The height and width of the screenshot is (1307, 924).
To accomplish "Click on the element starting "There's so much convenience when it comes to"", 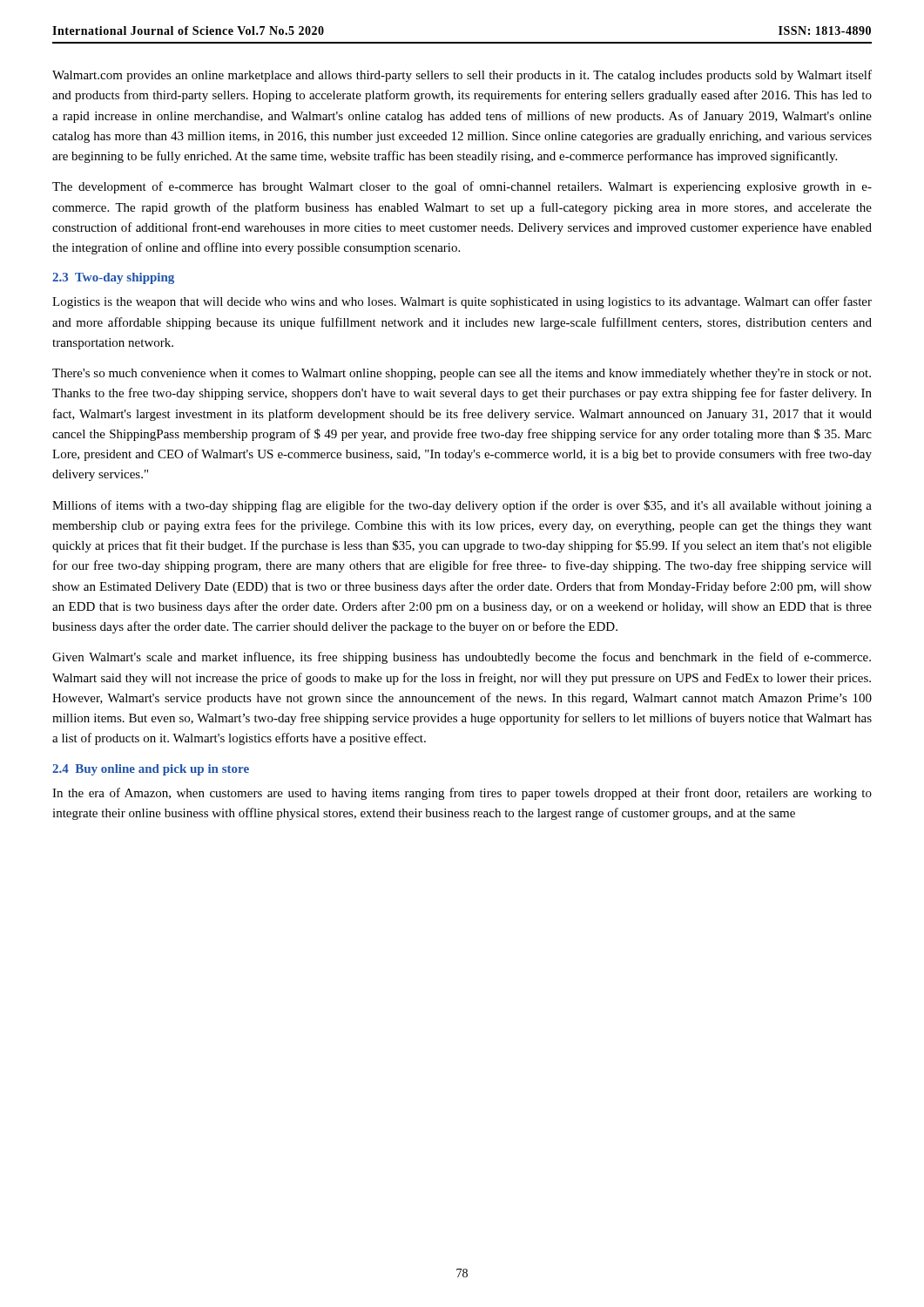I will [x=462, y=424].
